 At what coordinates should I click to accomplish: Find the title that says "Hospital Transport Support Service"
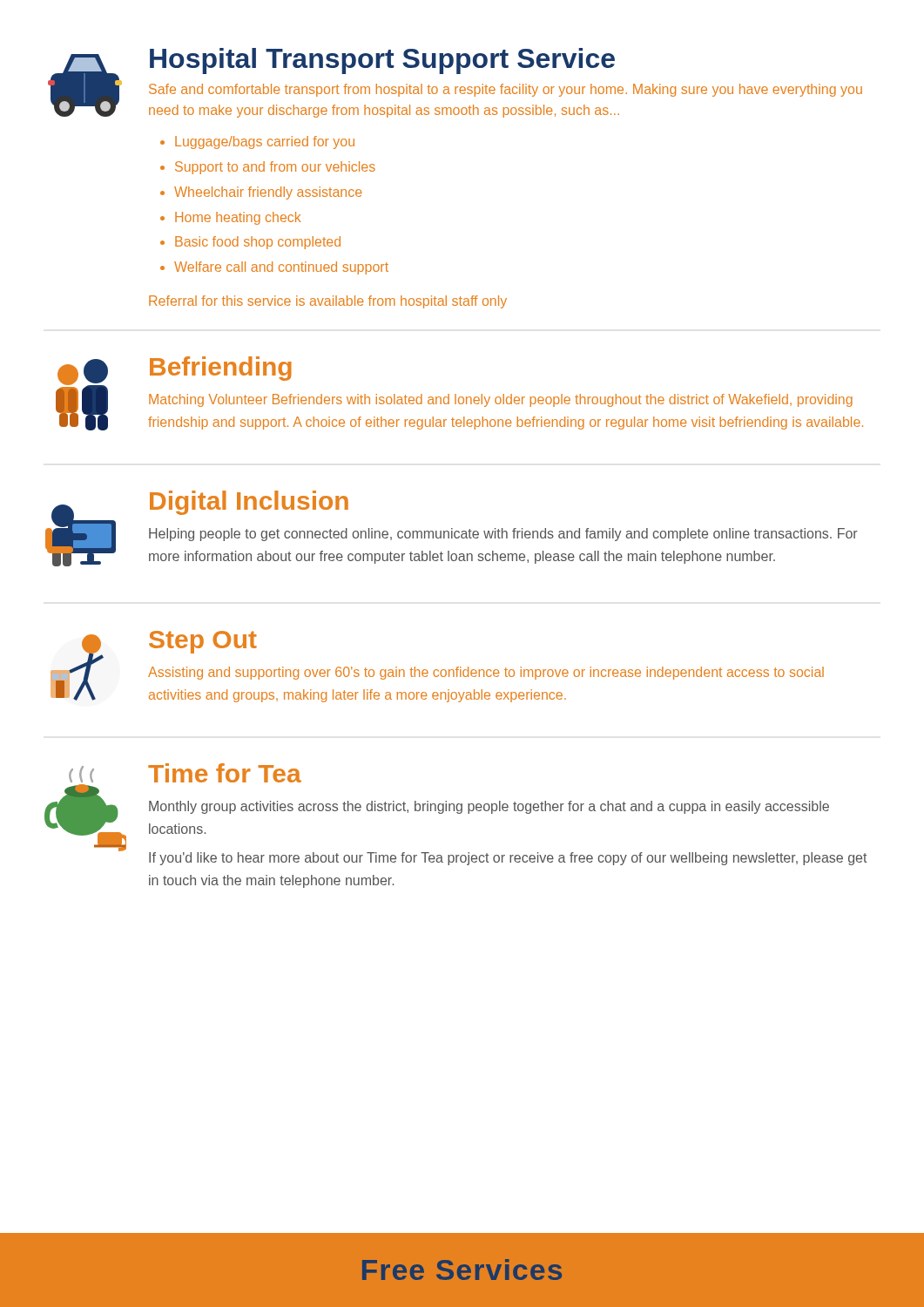pos(514,59)
